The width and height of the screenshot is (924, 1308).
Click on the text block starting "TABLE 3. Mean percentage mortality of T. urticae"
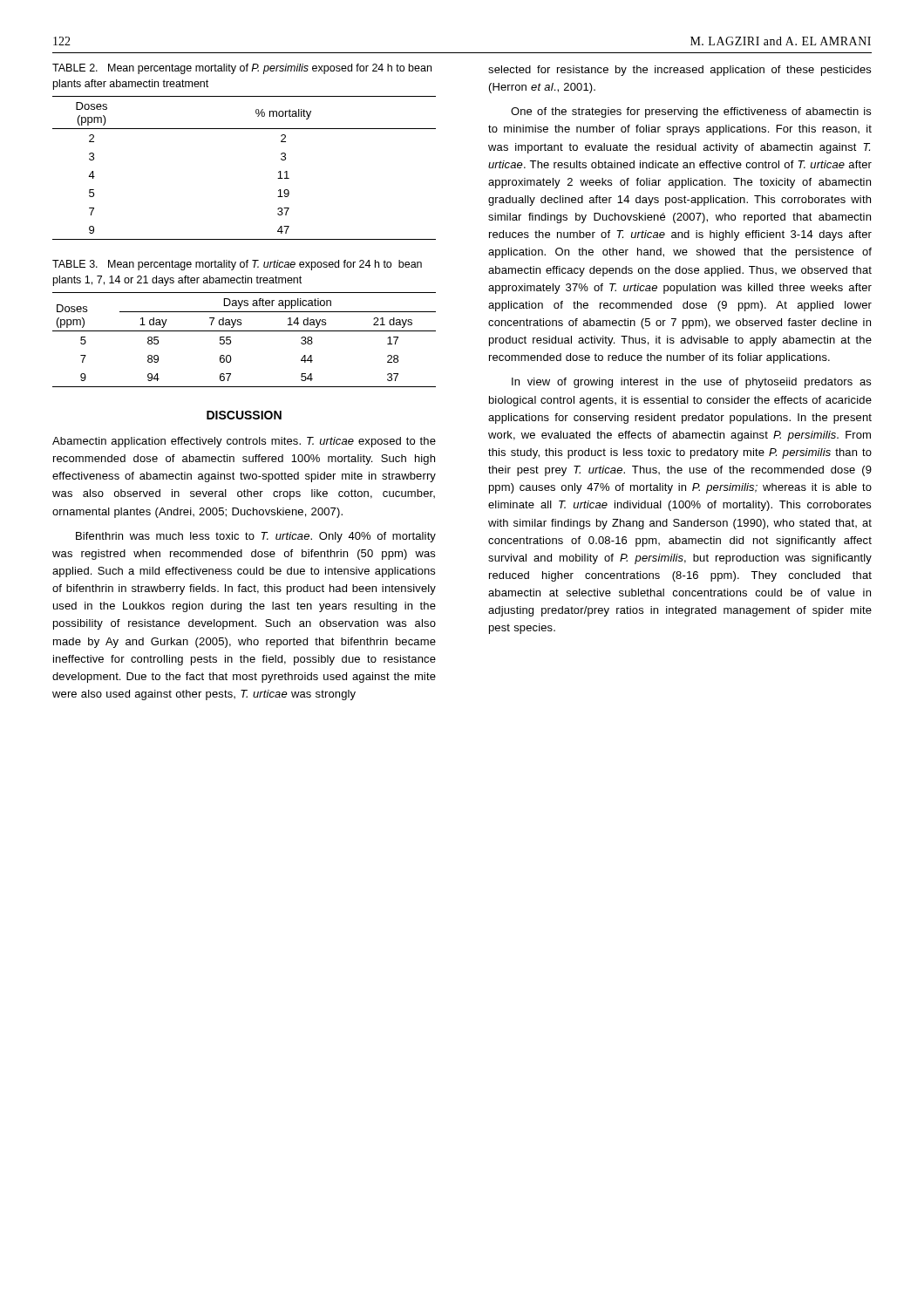237,272
